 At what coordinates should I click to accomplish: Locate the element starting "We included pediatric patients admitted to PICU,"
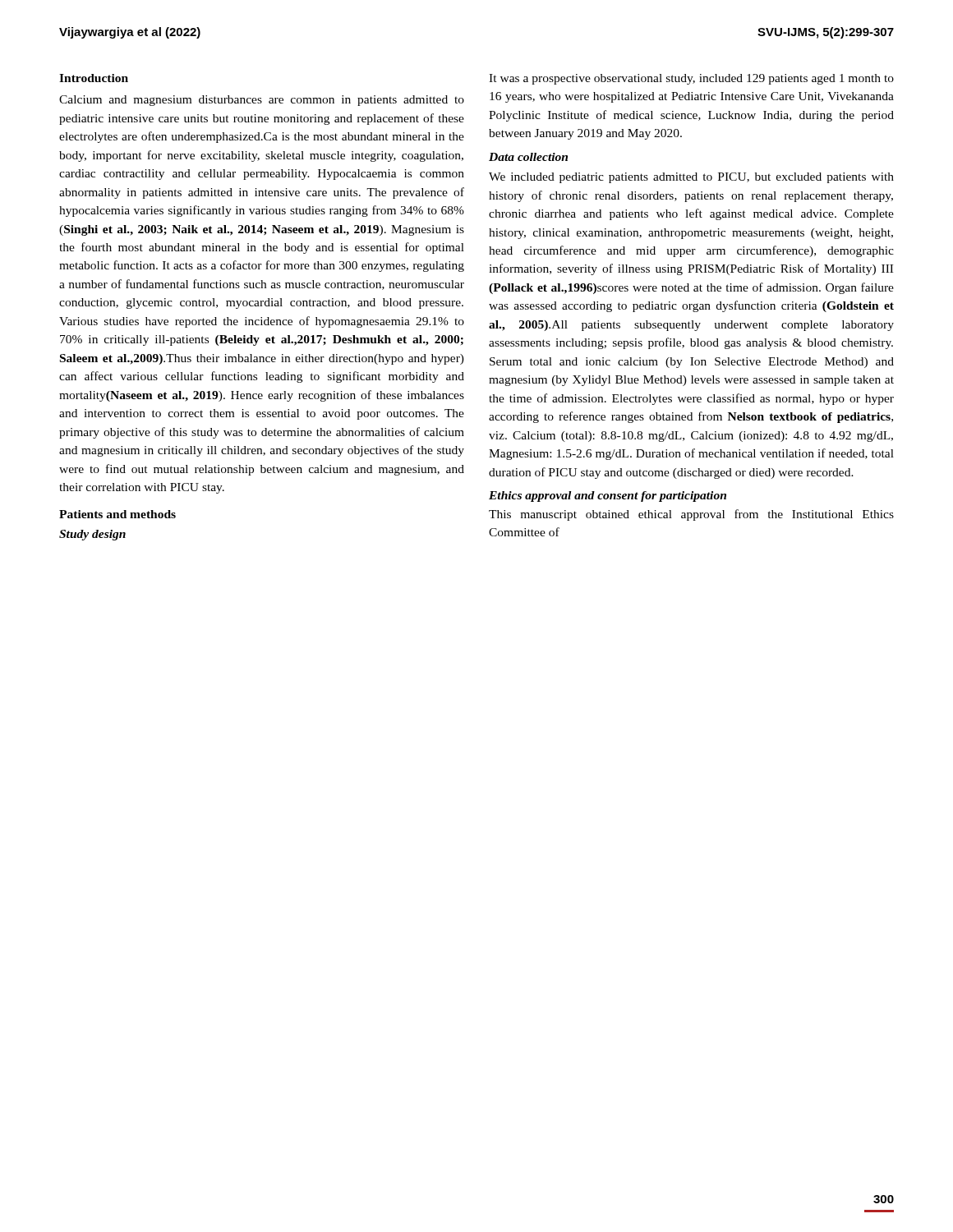(691, 355)
